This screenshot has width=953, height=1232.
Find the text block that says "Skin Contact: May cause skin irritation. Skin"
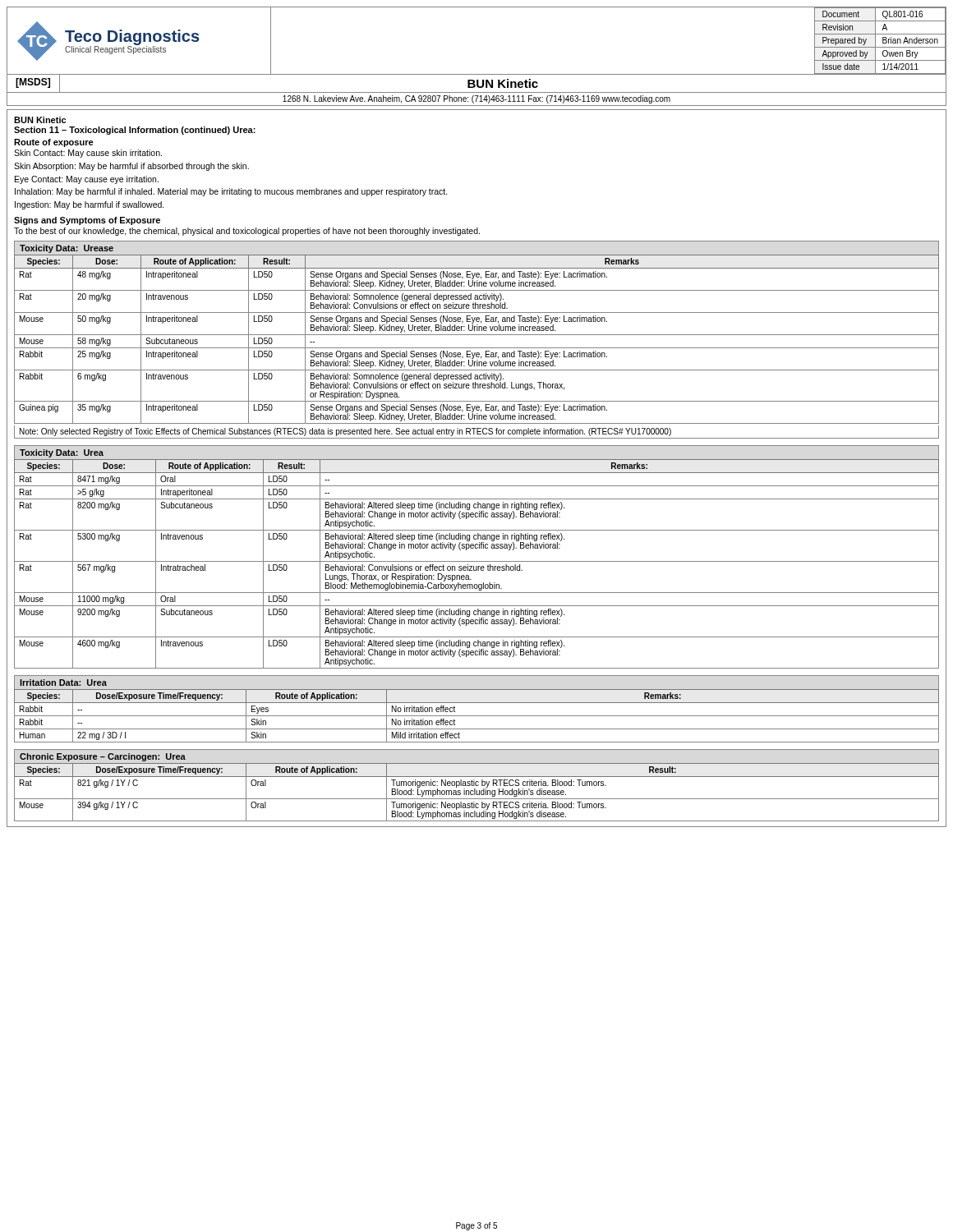231,179
